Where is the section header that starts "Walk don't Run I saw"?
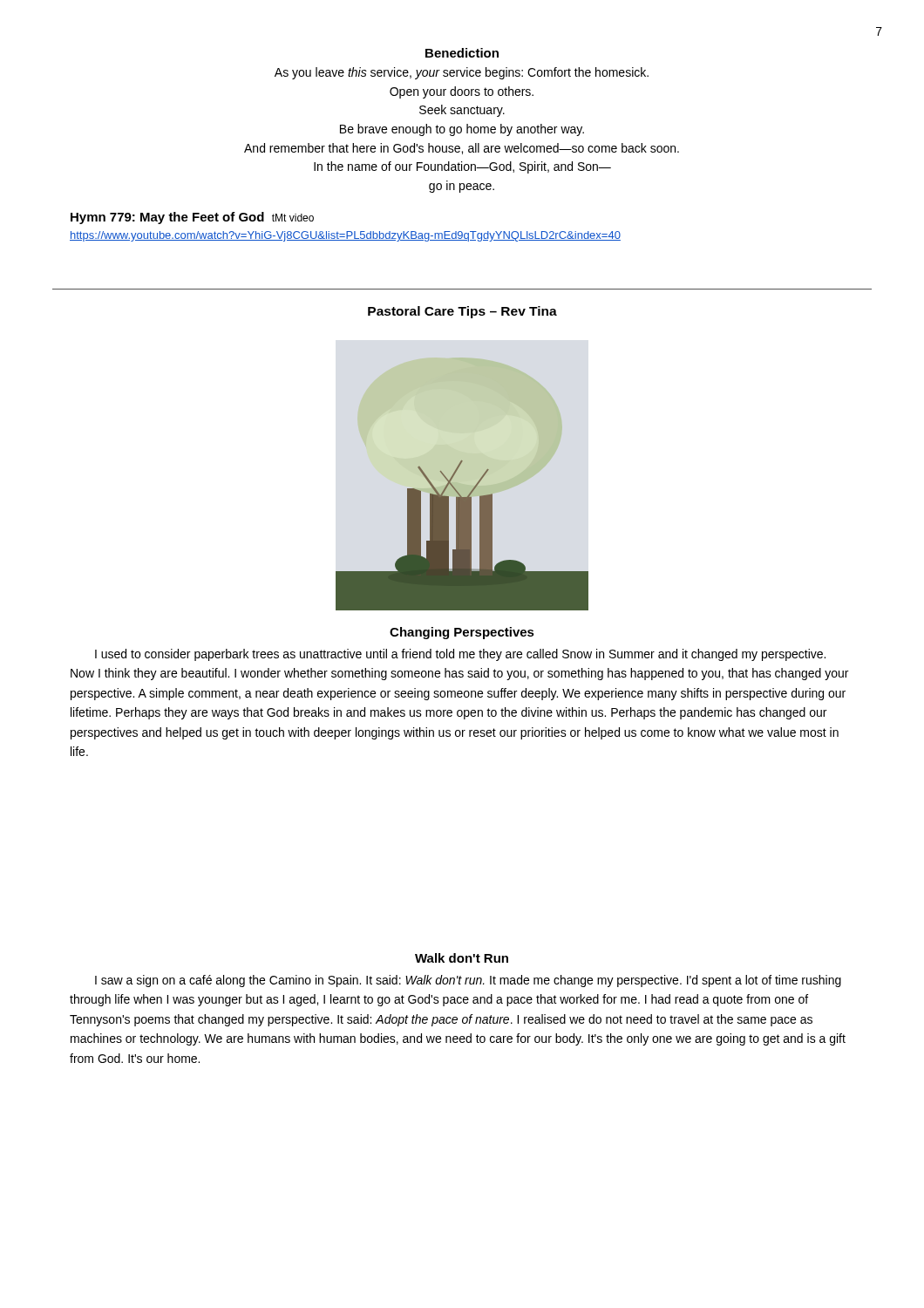 pyautogui.click(x=462, y=1009)
